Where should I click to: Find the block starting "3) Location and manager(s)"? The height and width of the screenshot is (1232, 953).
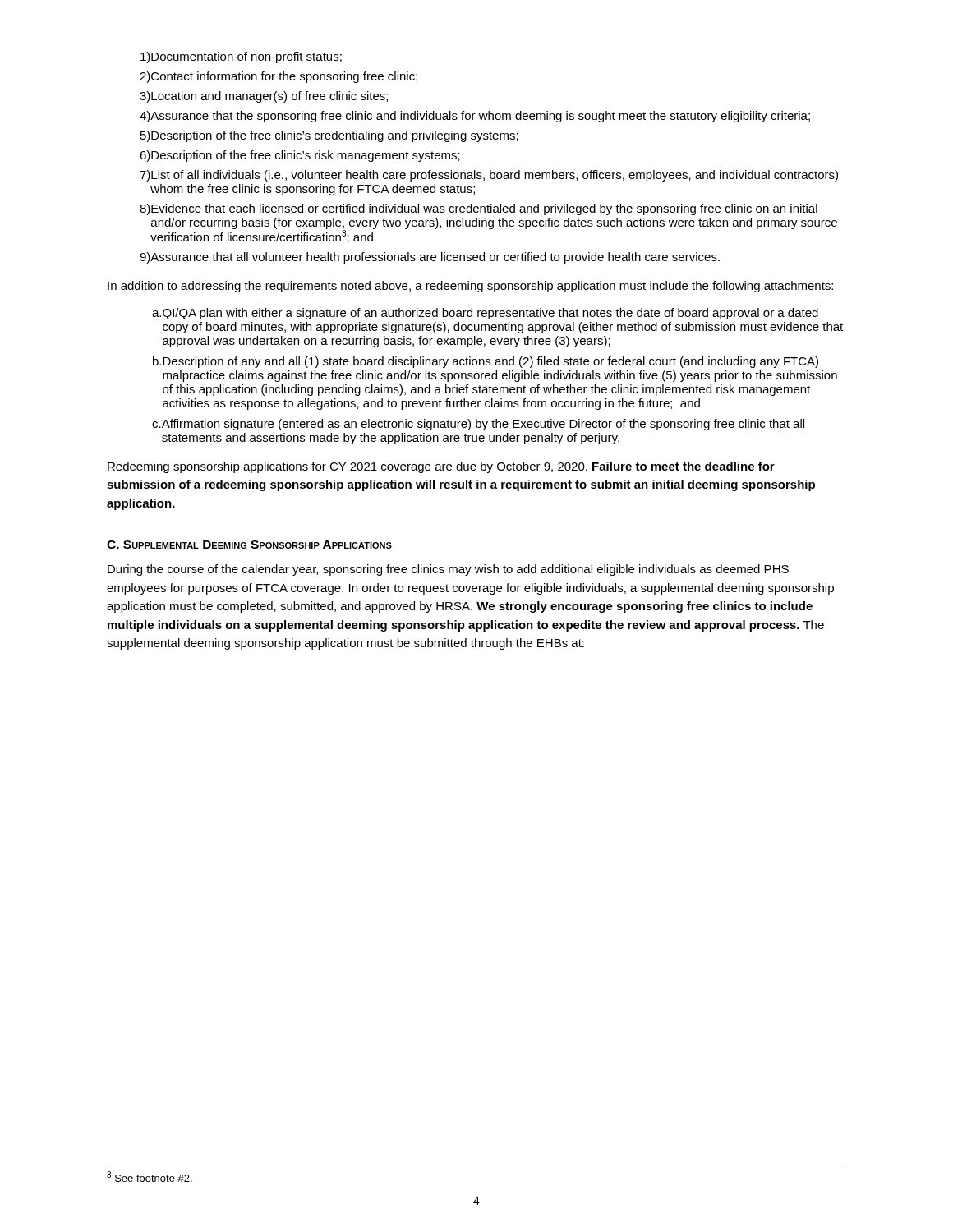(264, 96)
